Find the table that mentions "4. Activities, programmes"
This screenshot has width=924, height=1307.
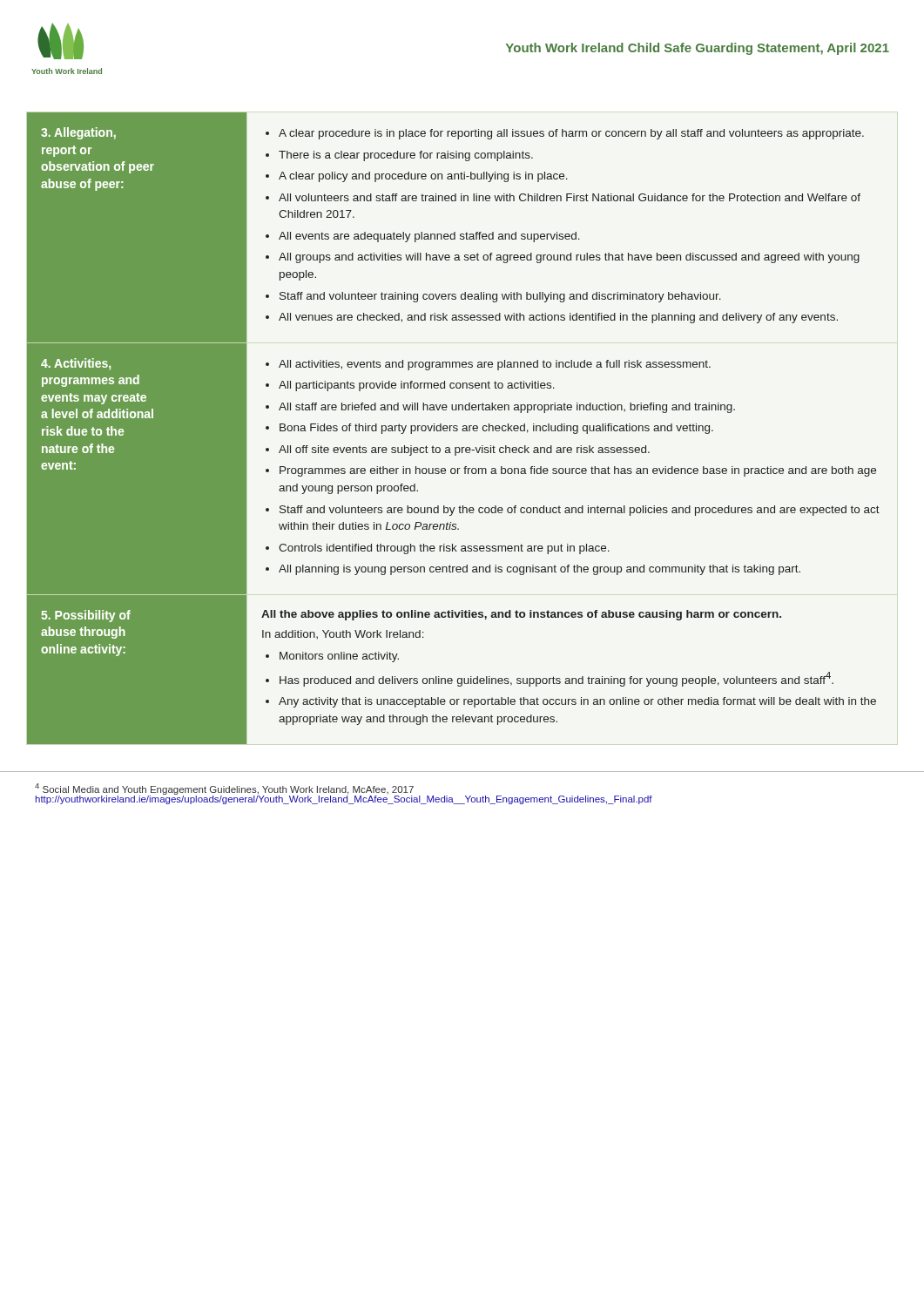coord(462,421)
